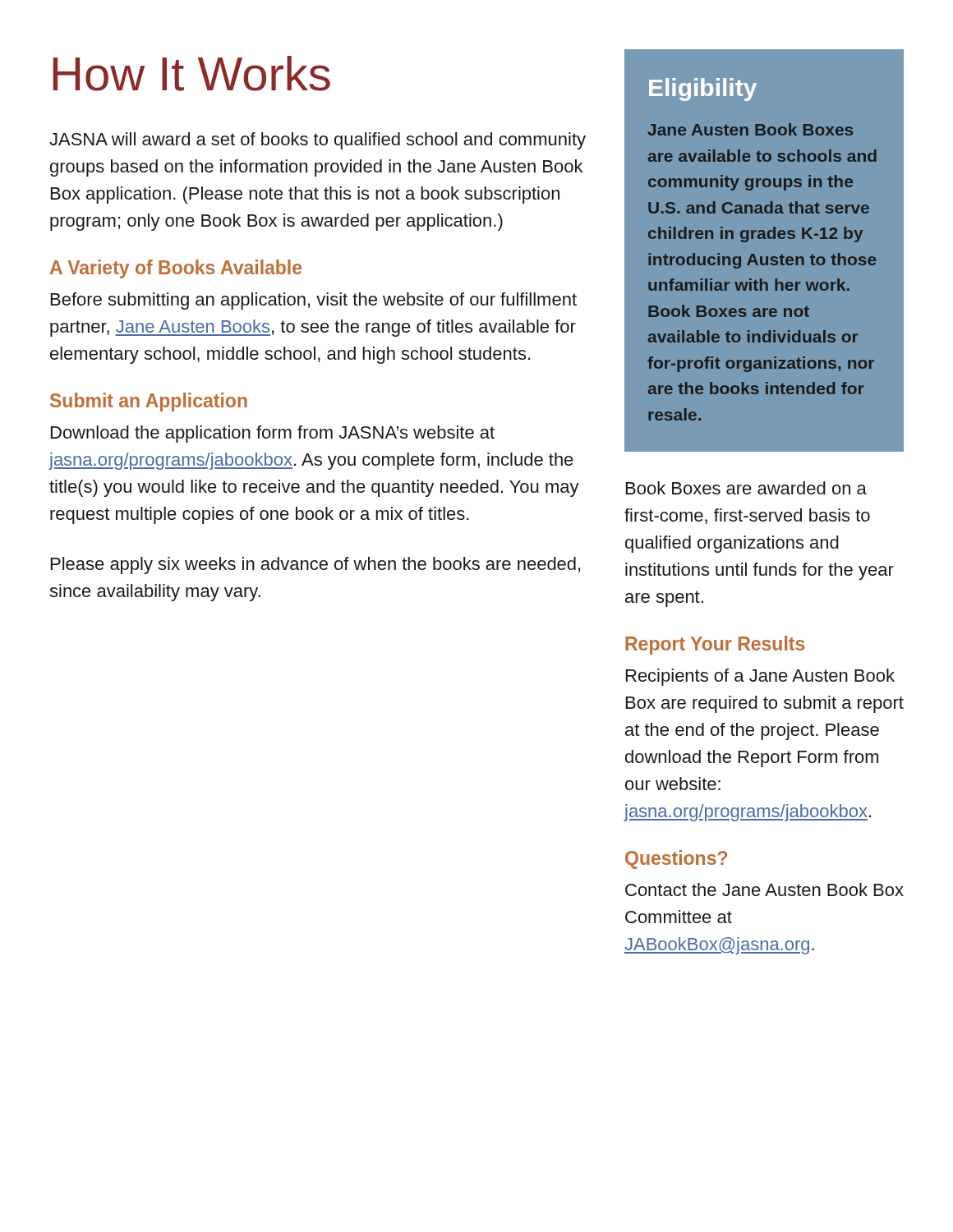Locate the title that says "How It Works"
The image size is (953, 1232).
tap(320, 74)
